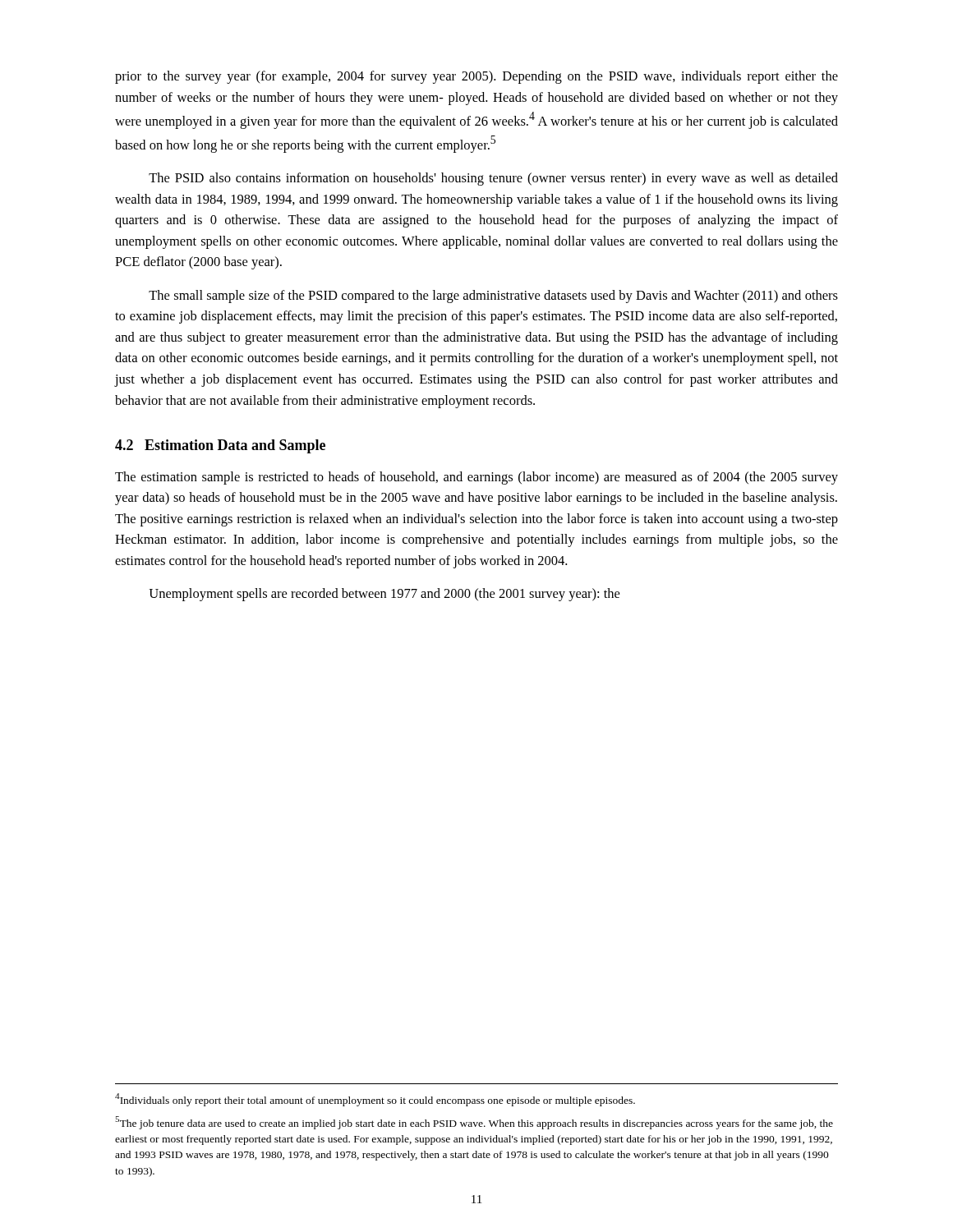
Task: Point to the block beginning "prior to the survey year (for example, 2004"
Action: 476,110
